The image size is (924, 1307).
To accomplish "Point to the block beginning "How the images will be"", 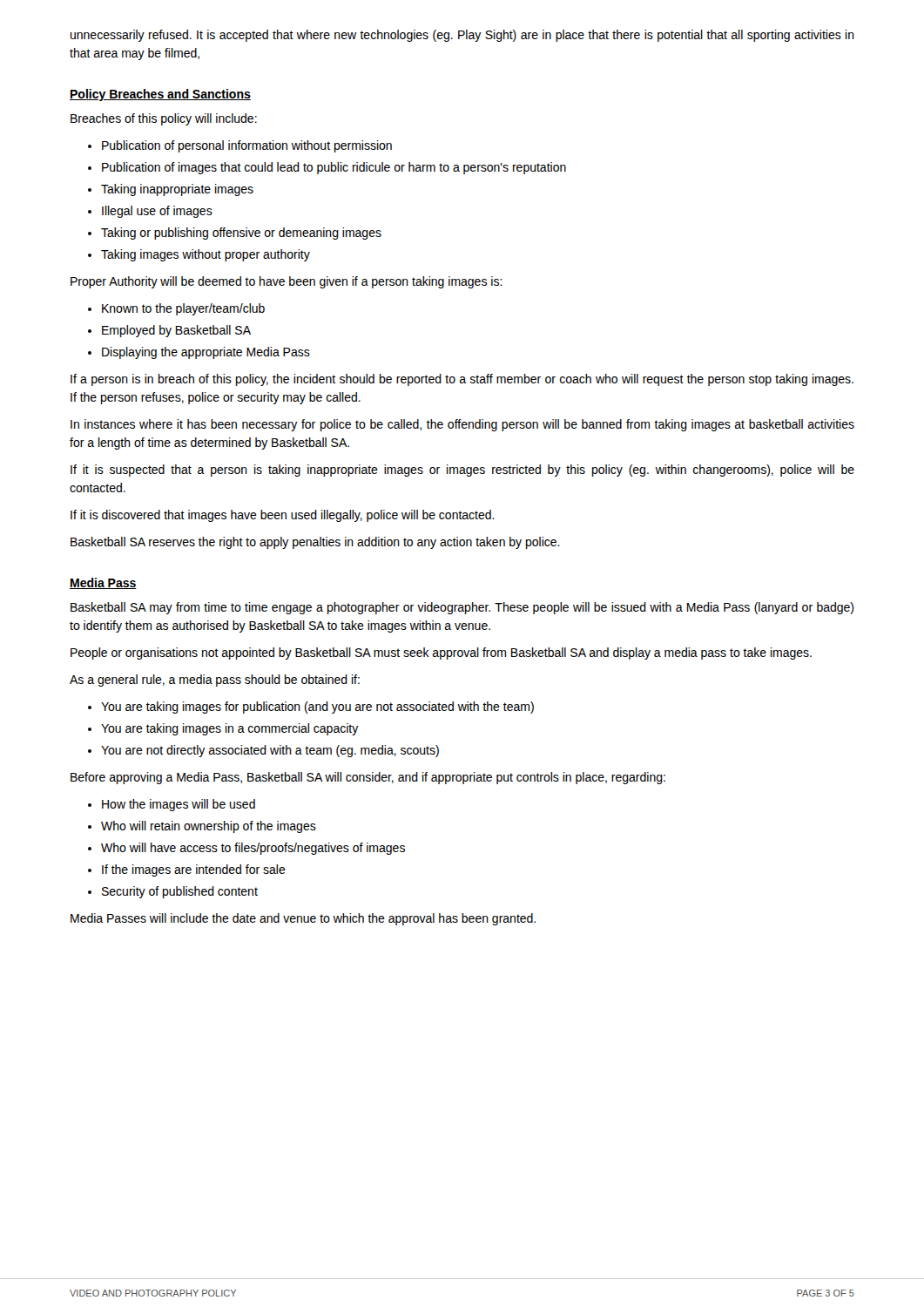I will (x=178, y=804).
